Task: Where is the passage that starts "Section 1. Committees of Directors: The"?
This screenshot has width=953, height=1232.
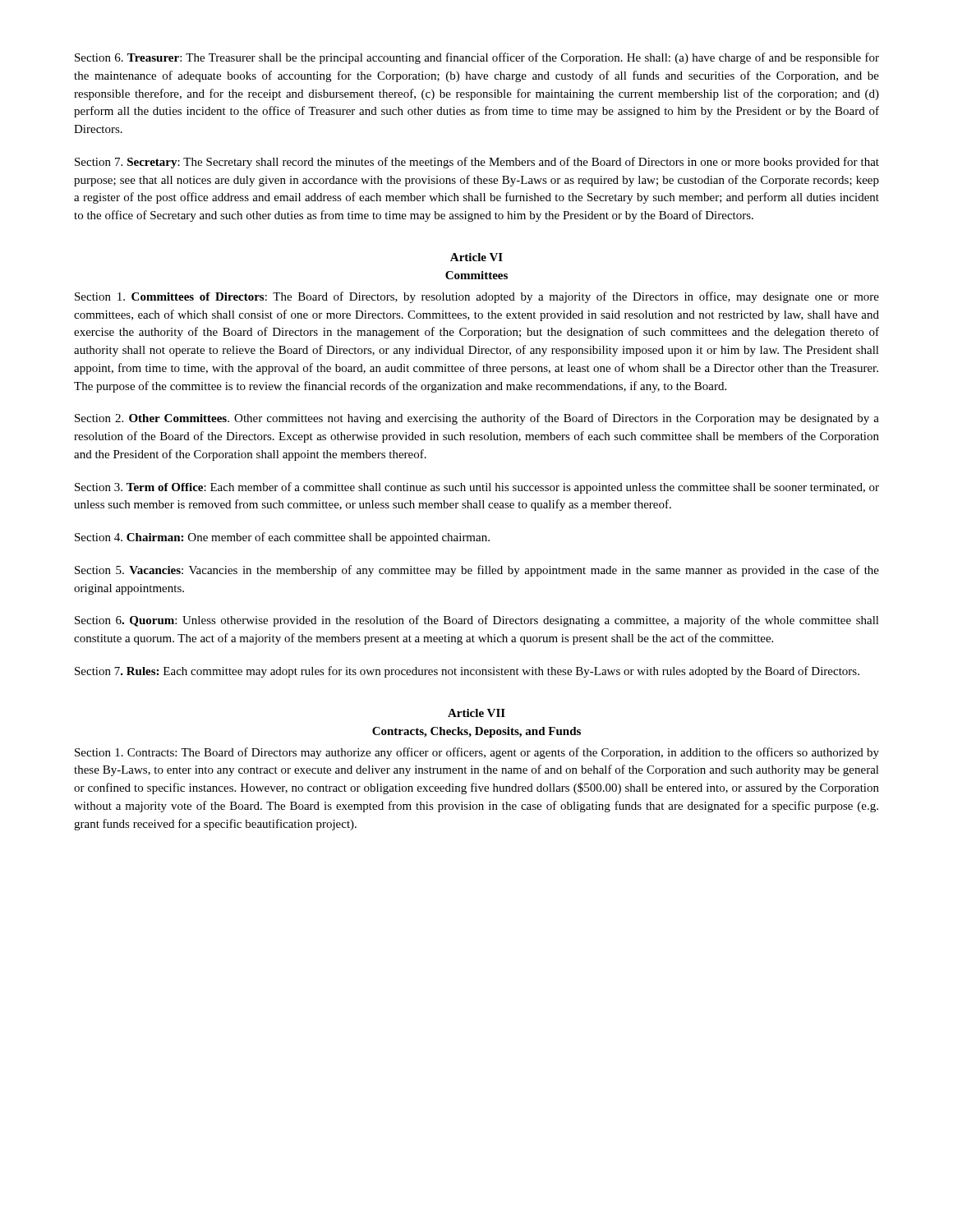Action: pyautogui.click(x=476, y=341)
